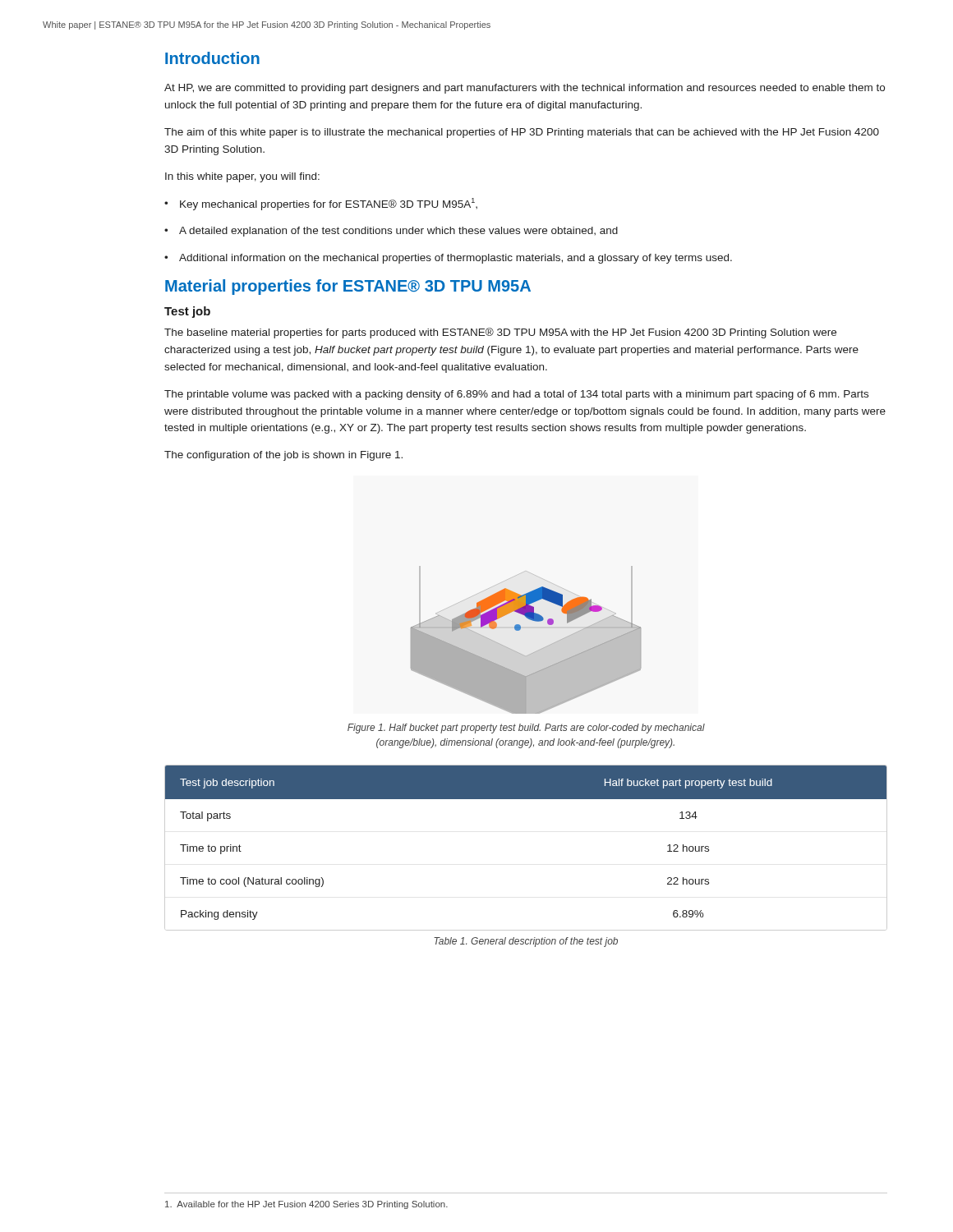
Task: Select the list item that says "A detailed explanation of the test"
Action: (526, 231)
